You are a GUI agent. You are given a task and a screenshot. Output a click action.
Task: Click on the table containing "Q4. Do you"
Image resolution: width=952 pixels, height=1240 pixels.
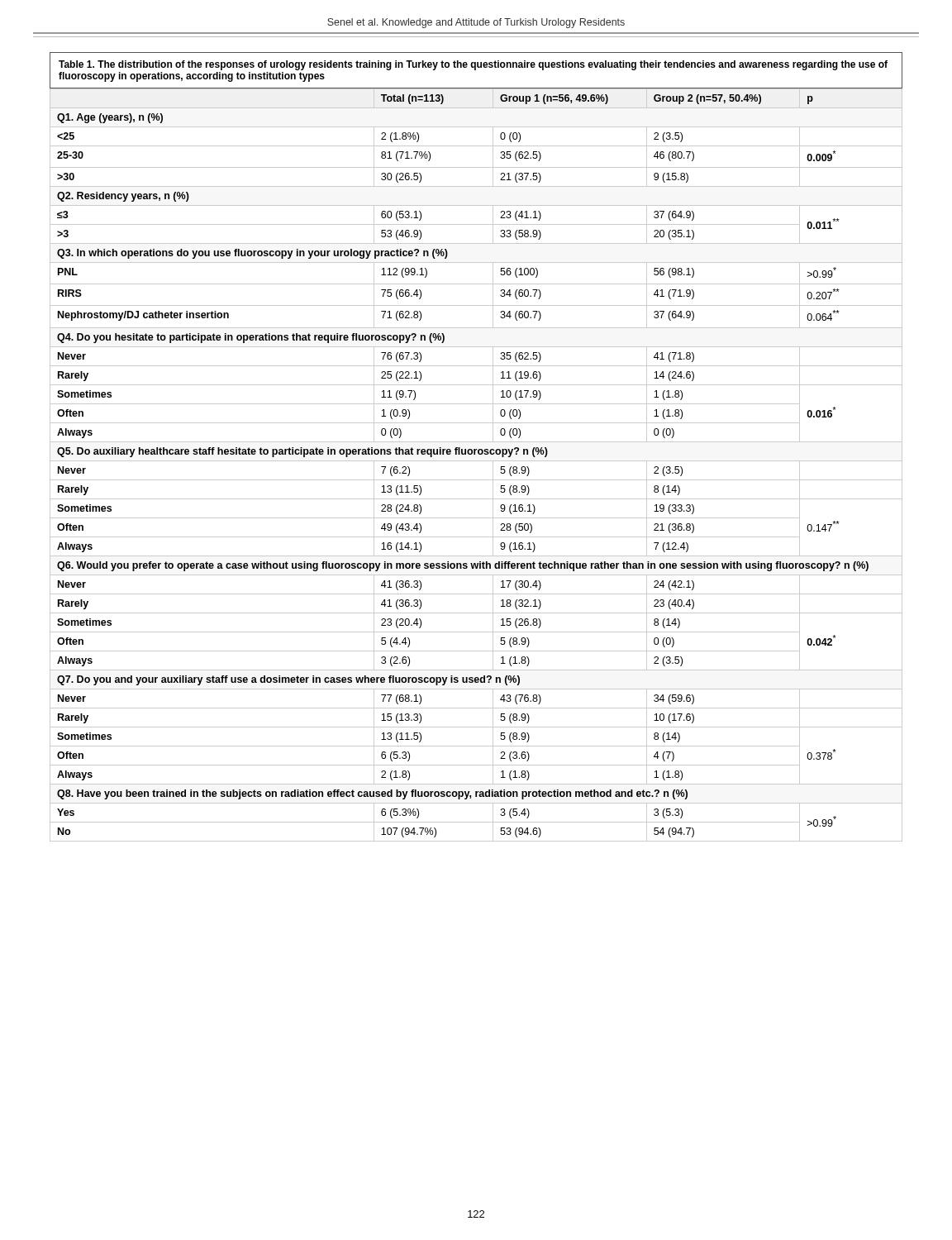[x=476, y=465]
